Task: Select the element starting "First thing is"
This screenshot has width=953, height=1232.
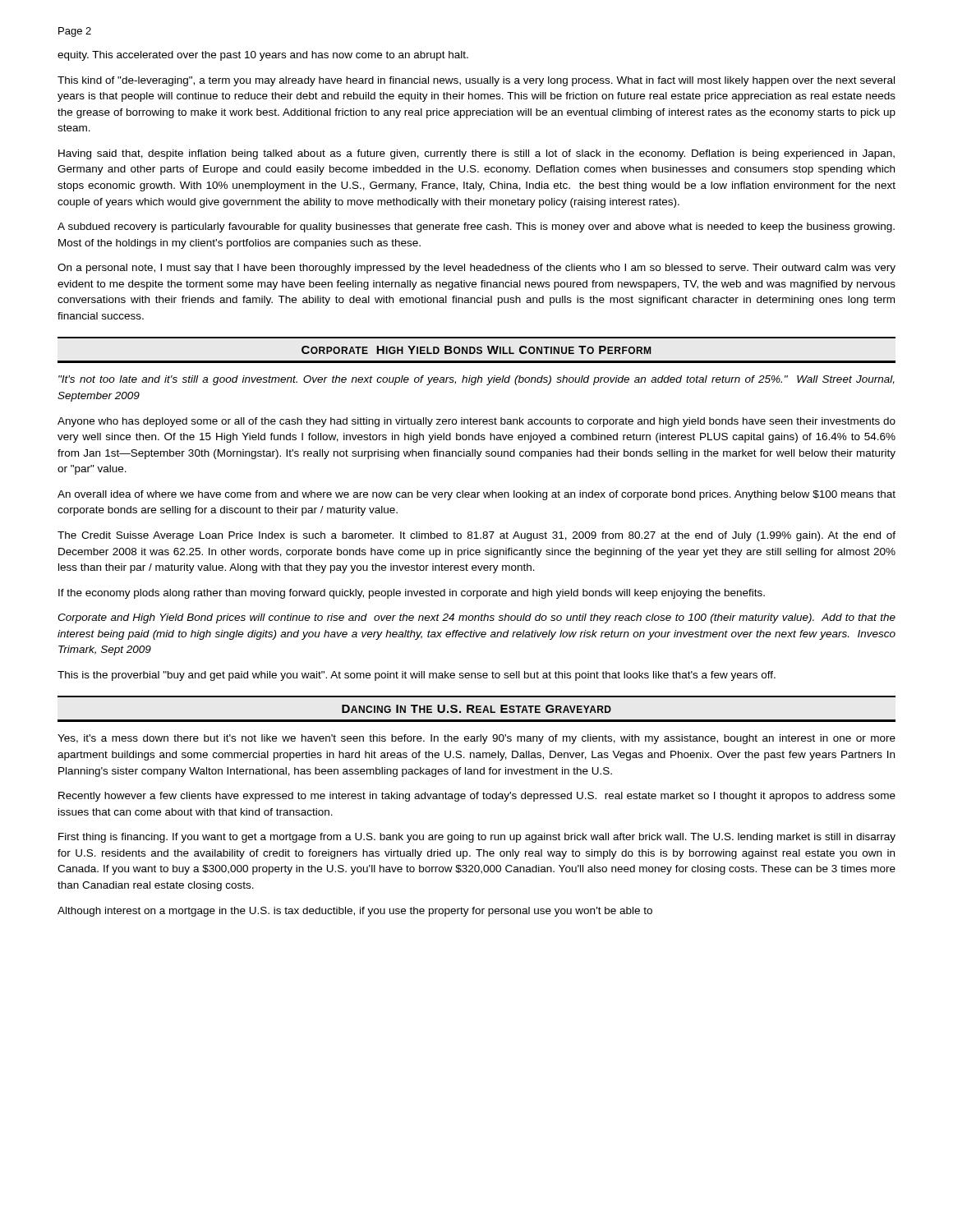Action: (476, 861)
